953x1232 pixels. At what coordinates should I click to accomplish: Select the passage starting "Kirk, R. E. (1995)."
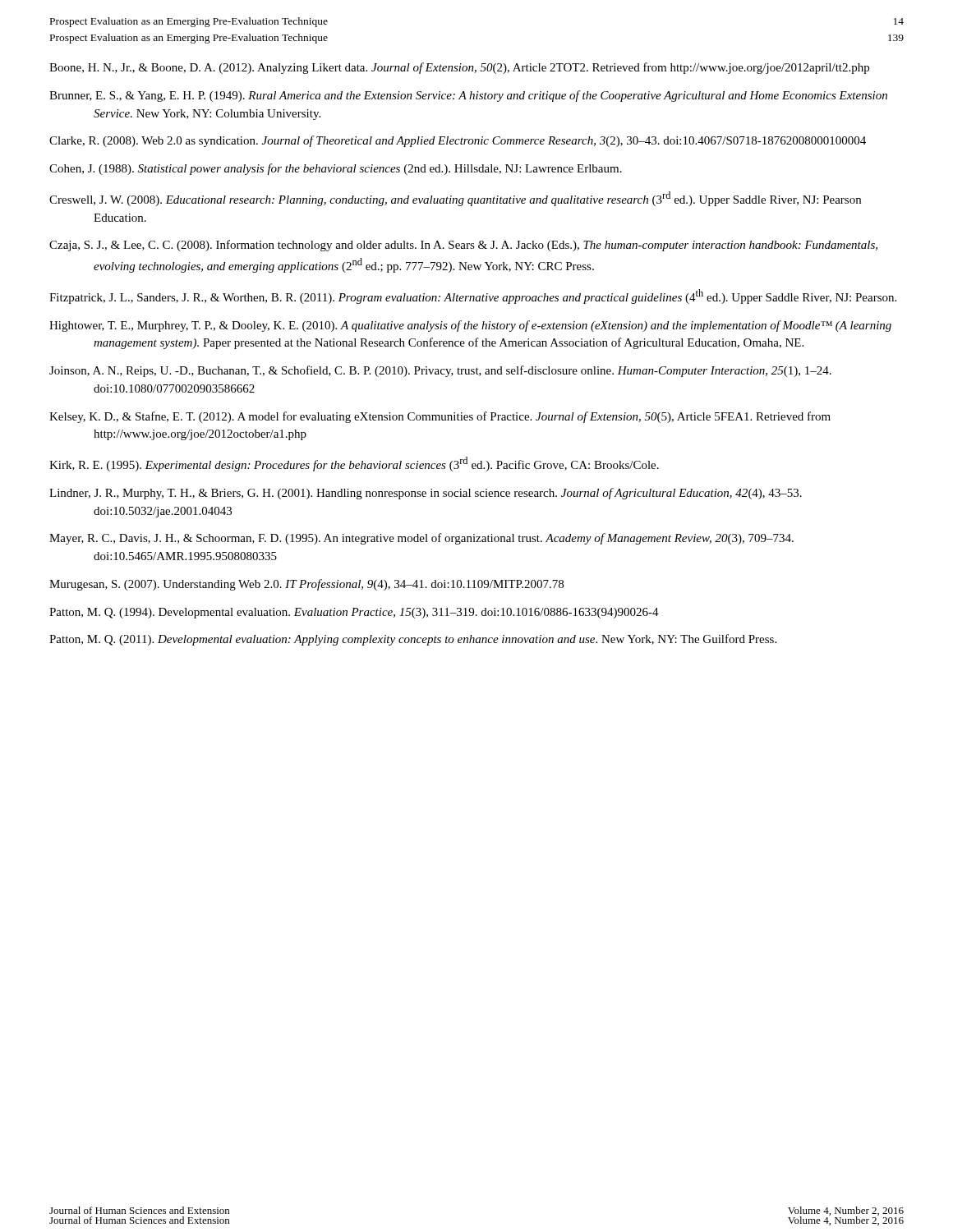coord(354,463)
